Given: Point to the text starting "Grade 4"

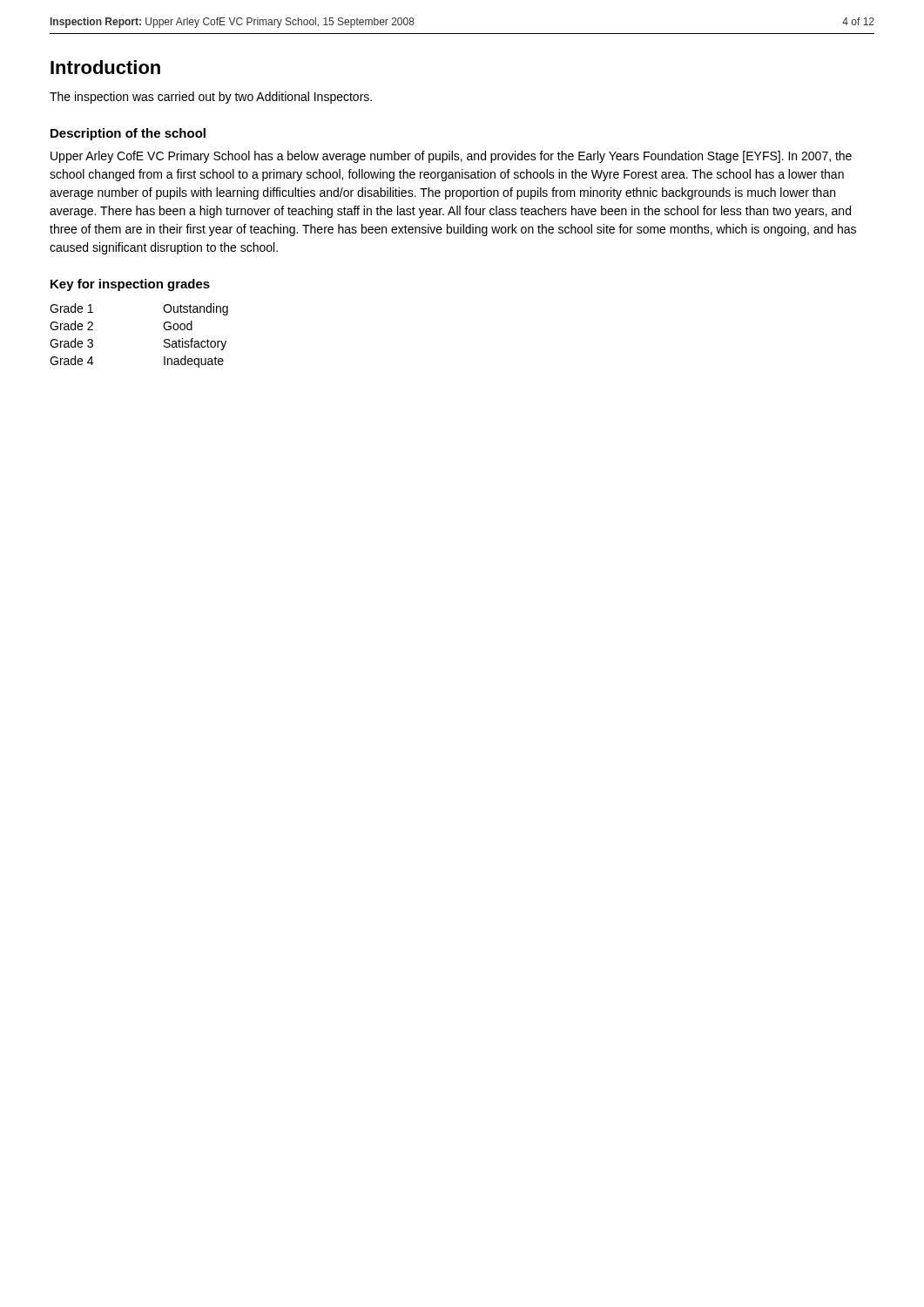Looking at the screenshot, I should 72,361.
